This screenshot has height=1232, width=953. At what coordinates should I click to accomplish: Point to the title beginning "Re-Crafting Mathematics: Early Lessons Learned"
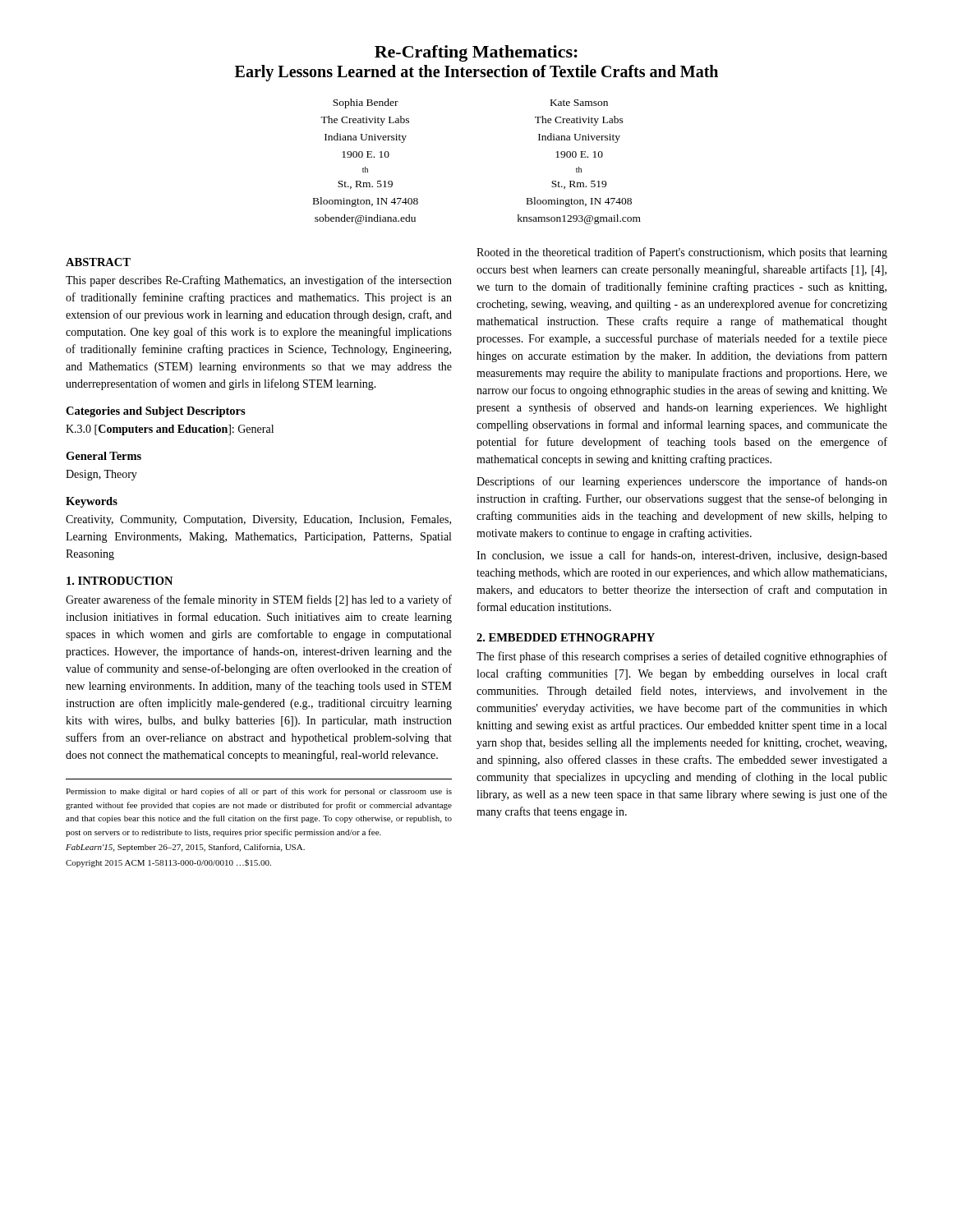point(476,61)
